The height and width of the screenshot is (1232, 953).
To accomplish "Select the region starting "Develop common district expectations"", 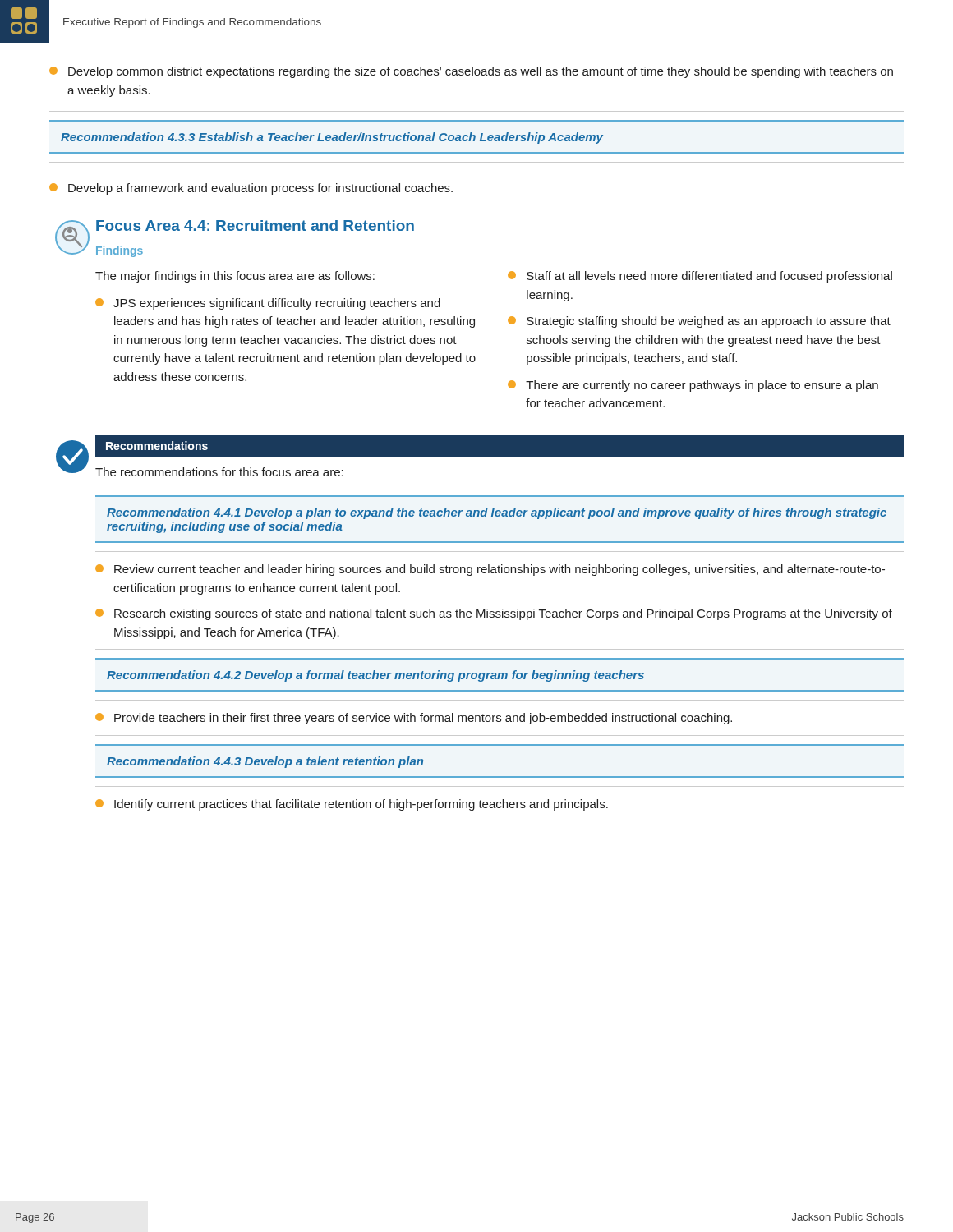I will click(476, 81).
